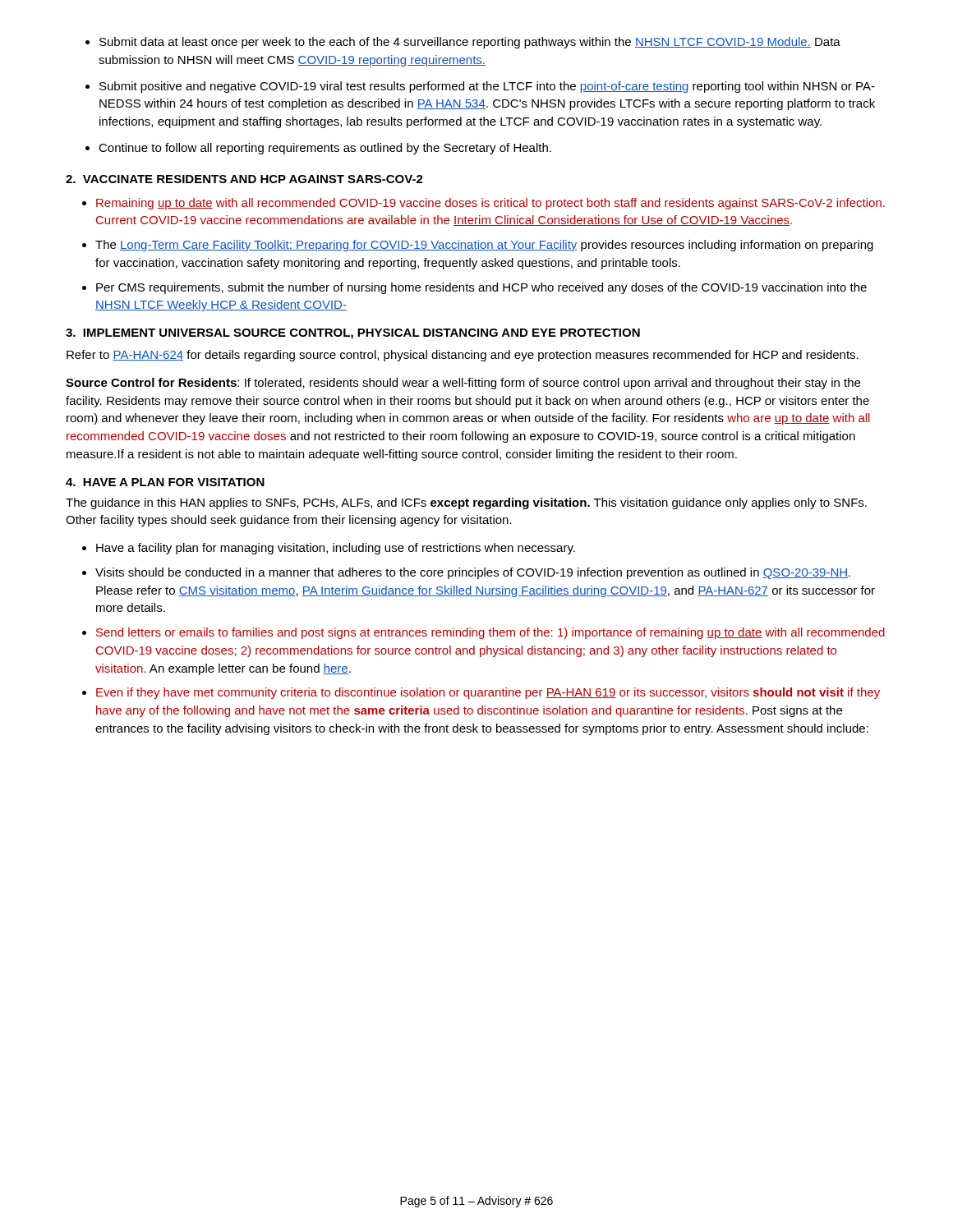Screen dimensions: 1232x953
Task: Where is the passage that starts "Have a facility"?
Action: coord(476,638)
